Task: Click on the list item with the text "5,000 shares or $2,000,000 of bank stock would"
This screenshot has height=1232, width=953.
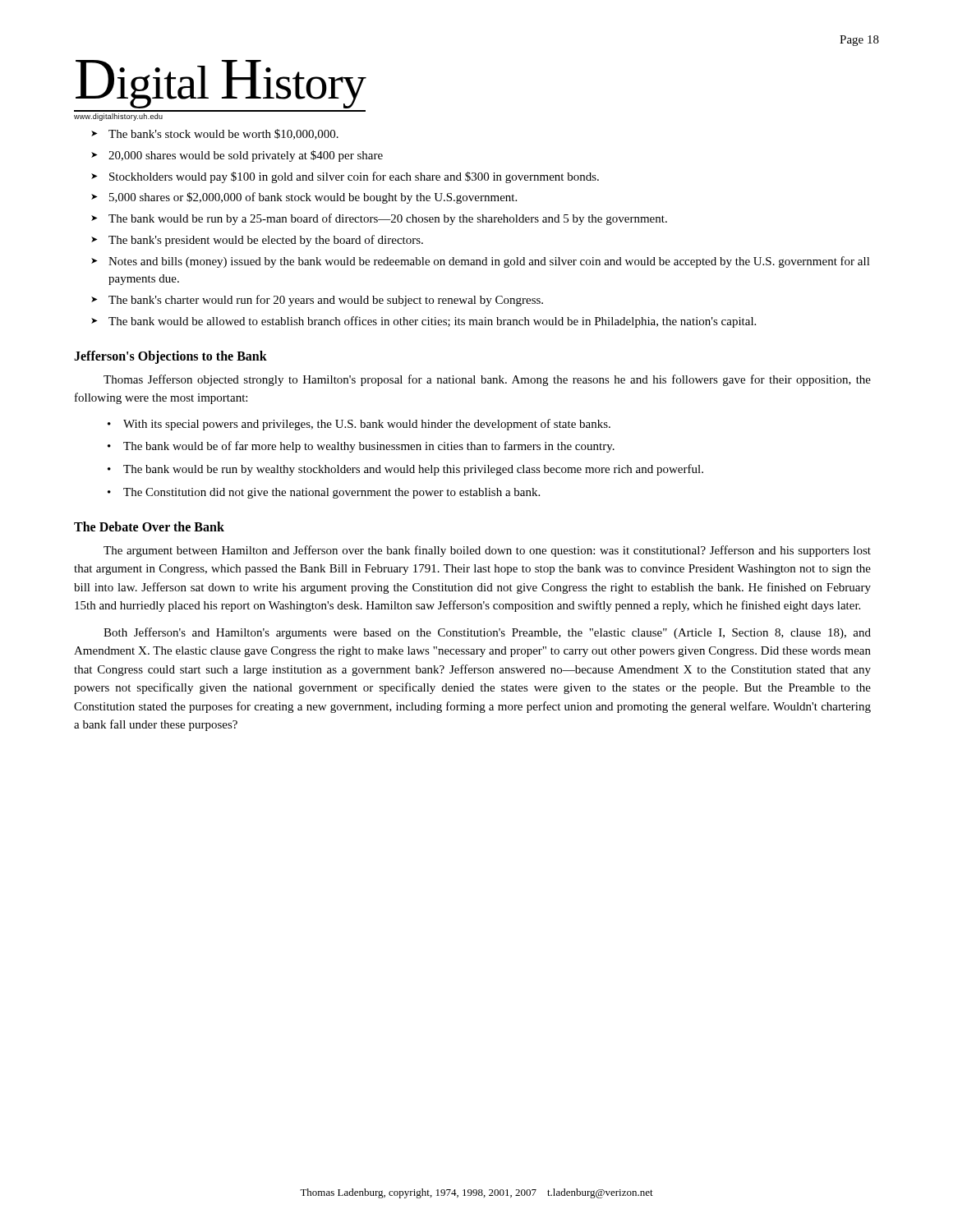Action: click(313, 197)
